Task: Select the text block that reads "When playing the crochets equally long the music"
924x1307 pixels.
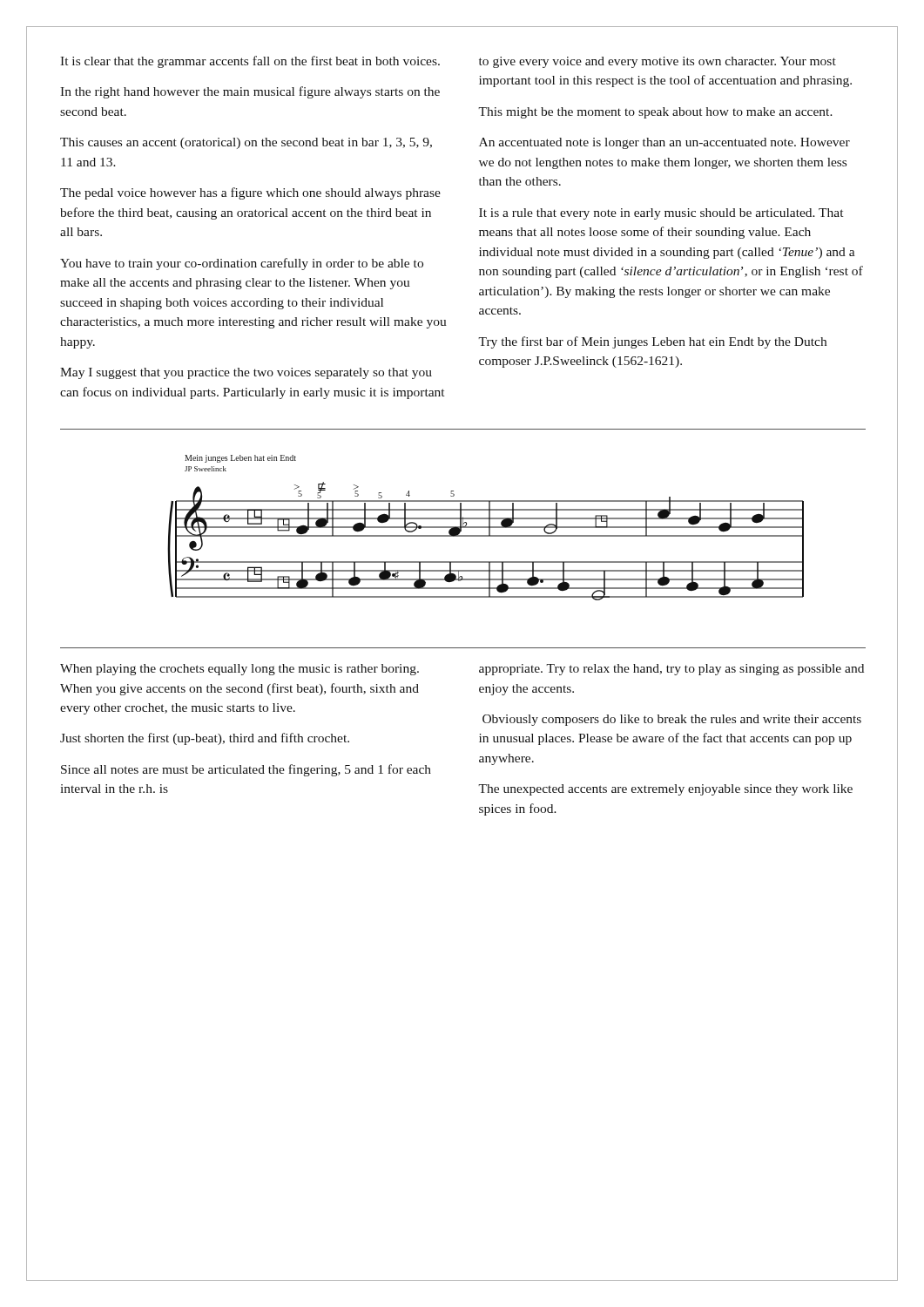Action: [x=254, y=688]
